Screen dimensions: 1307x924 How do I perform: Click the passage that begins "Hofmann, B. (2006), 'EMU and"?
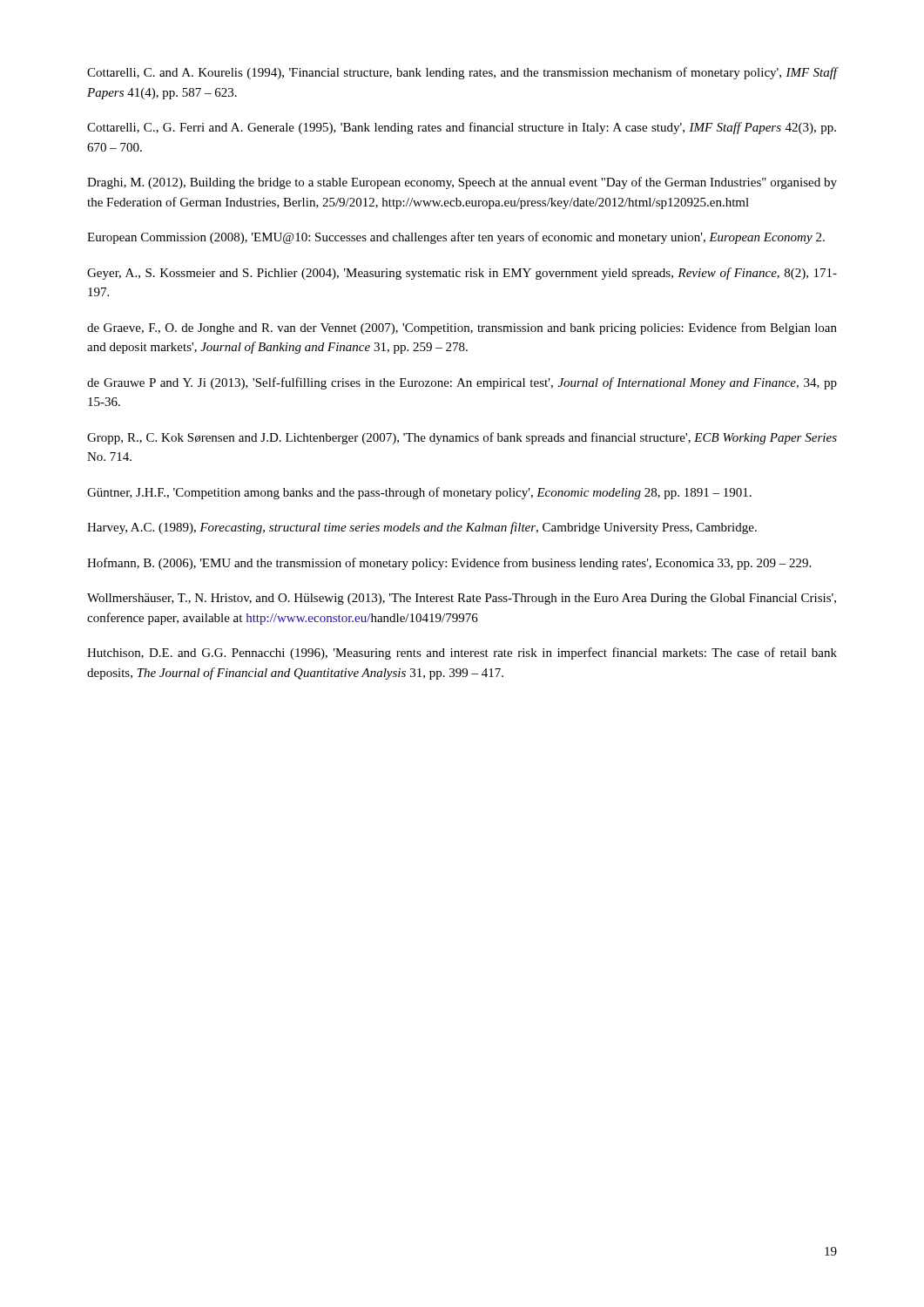point(450,562)
